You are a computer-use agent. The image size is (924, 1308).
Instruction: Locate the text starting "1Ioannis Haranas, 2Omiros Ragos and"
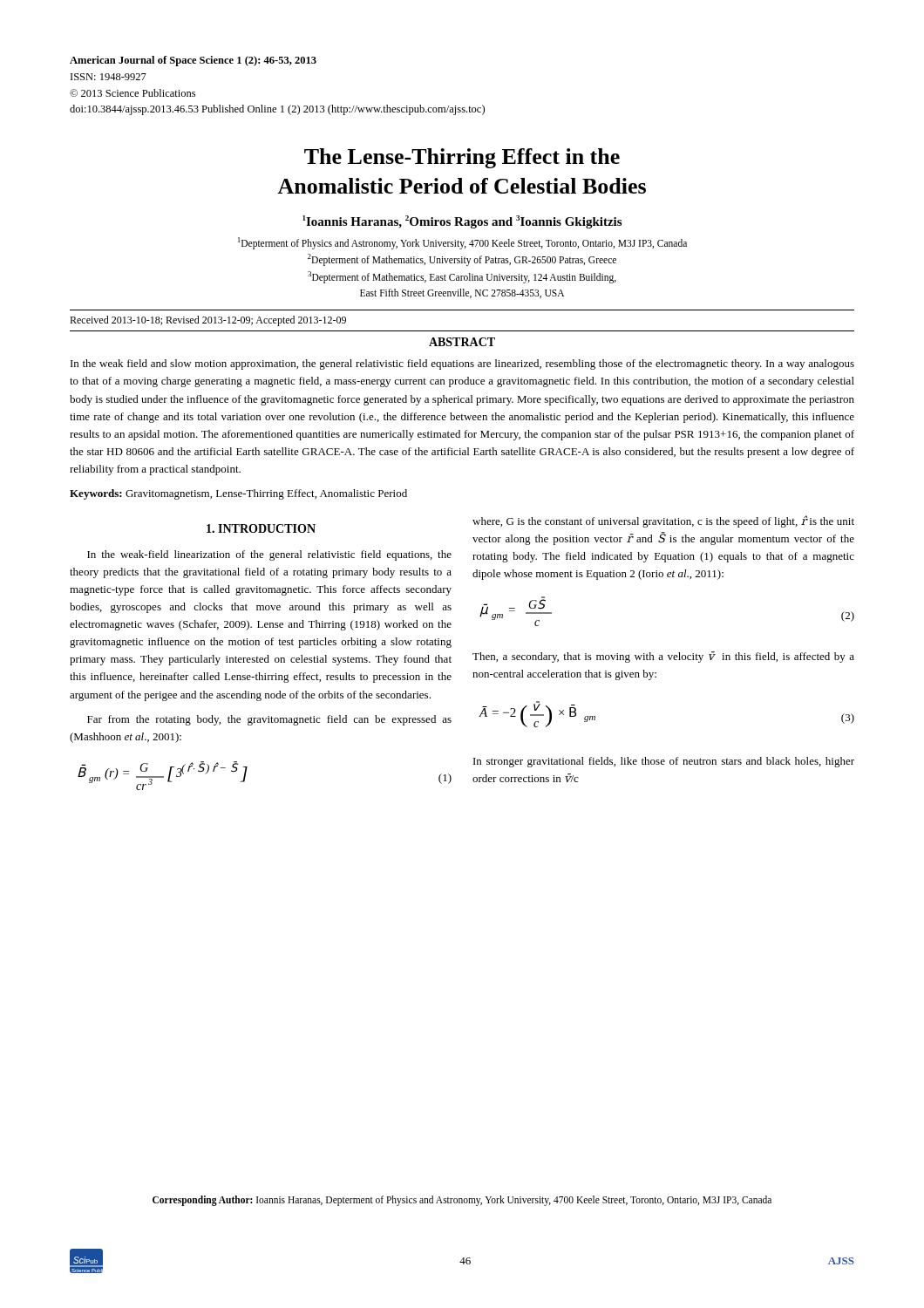(462, 221)
